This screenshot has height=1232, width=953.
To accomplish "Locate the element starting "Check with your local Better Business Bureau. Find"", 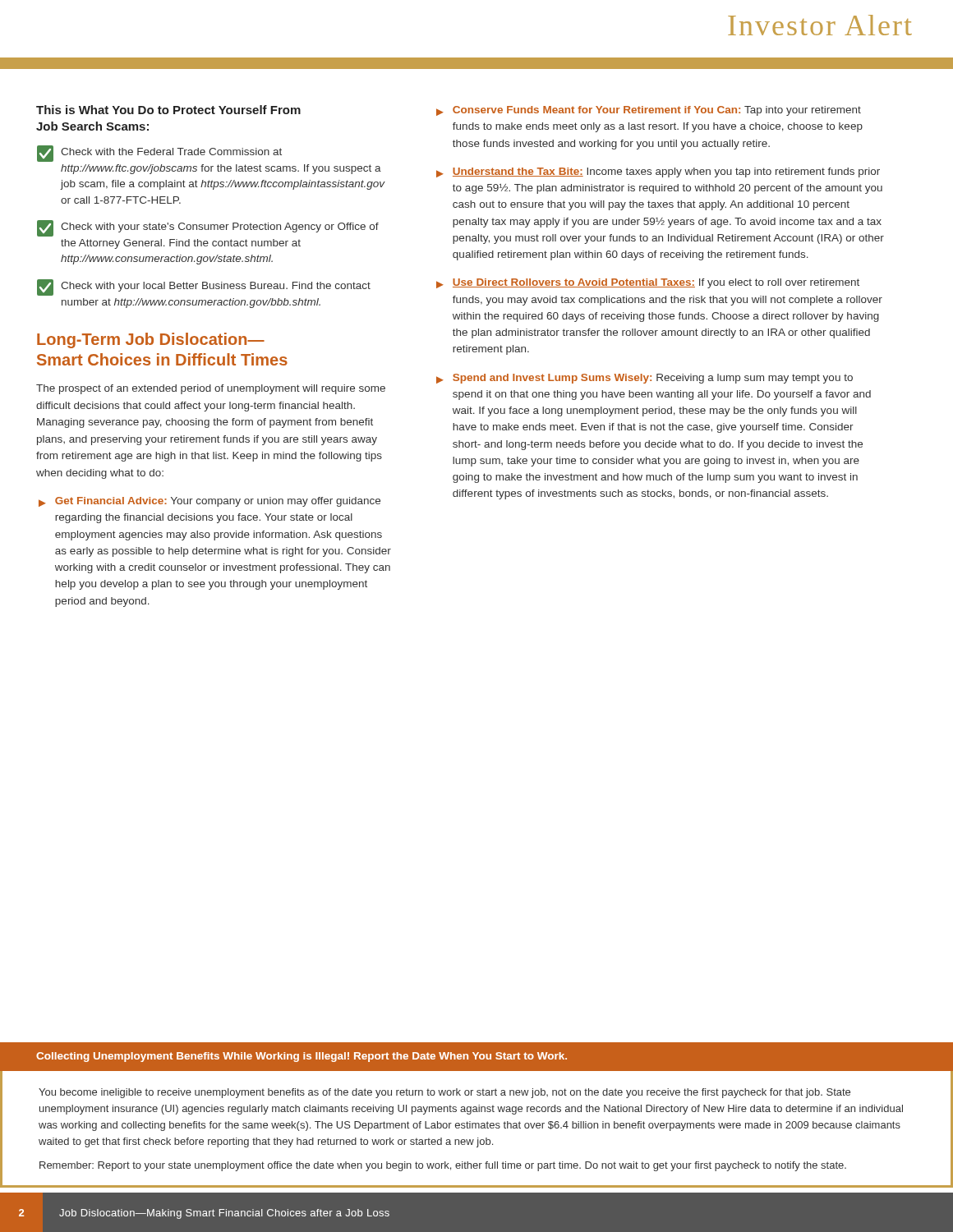I will 215,294.
